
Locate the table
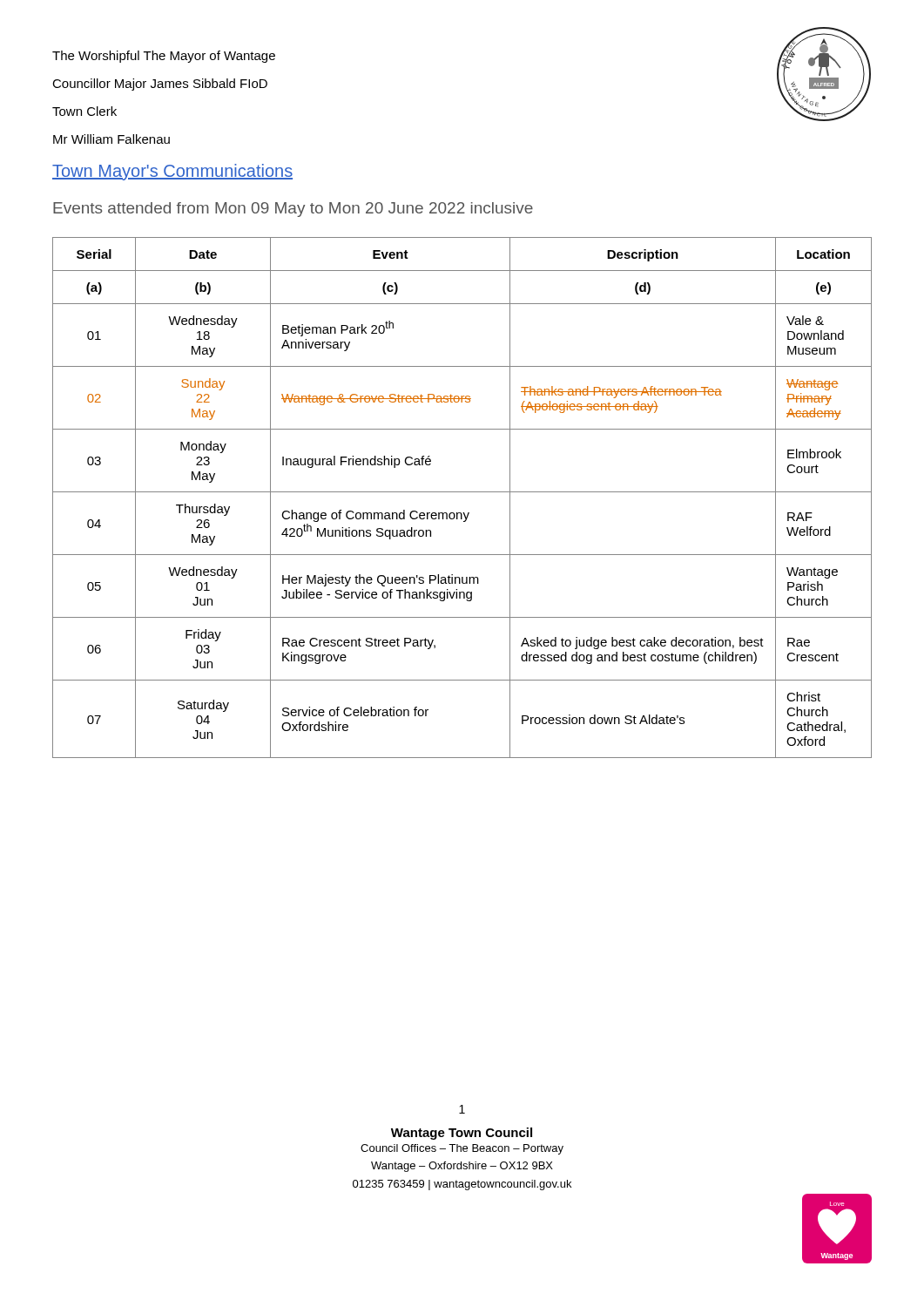[462, 498]
